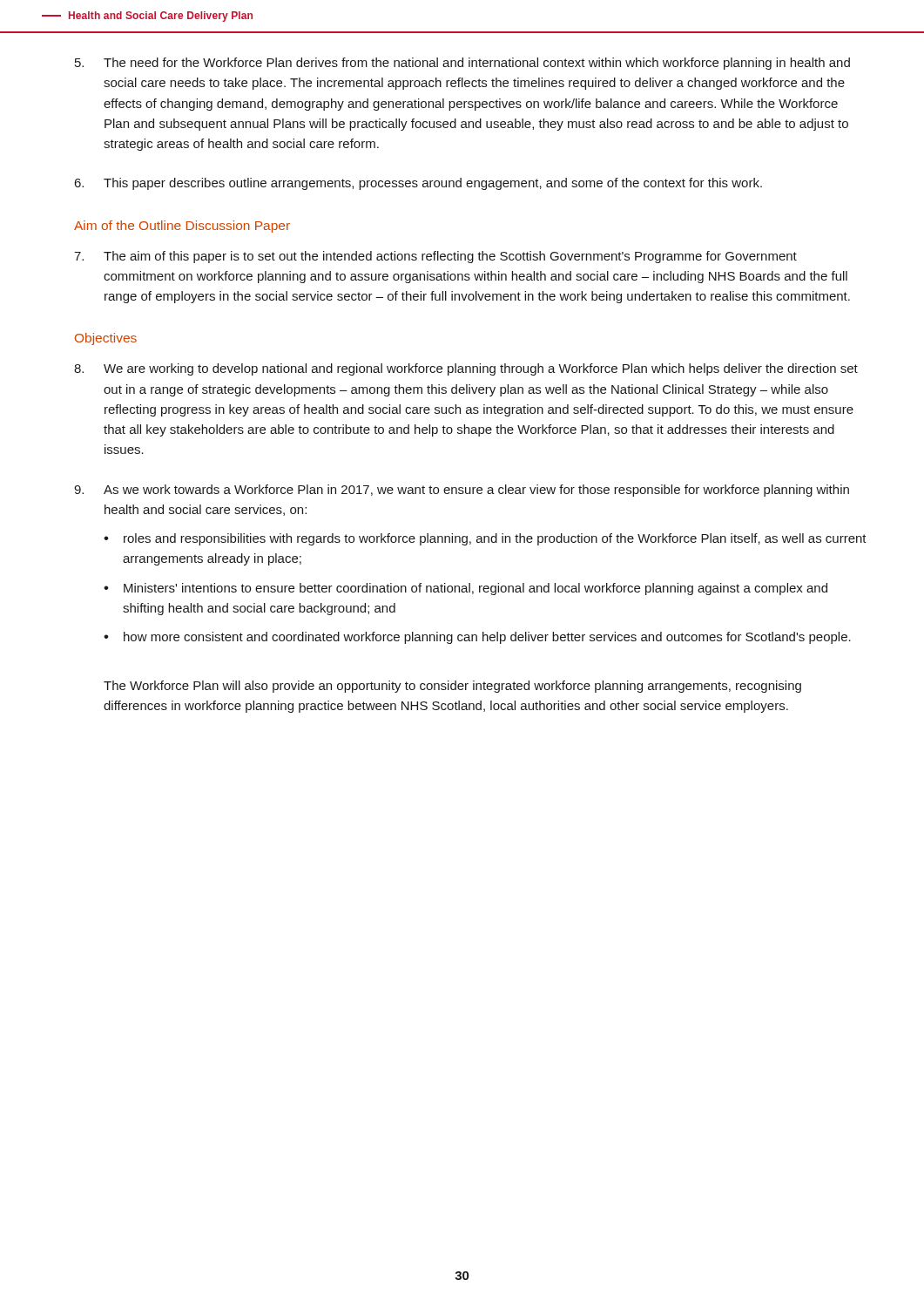Click on the section header containing "Aim of the Outline Discussion Paper"

tap(182, 225)
